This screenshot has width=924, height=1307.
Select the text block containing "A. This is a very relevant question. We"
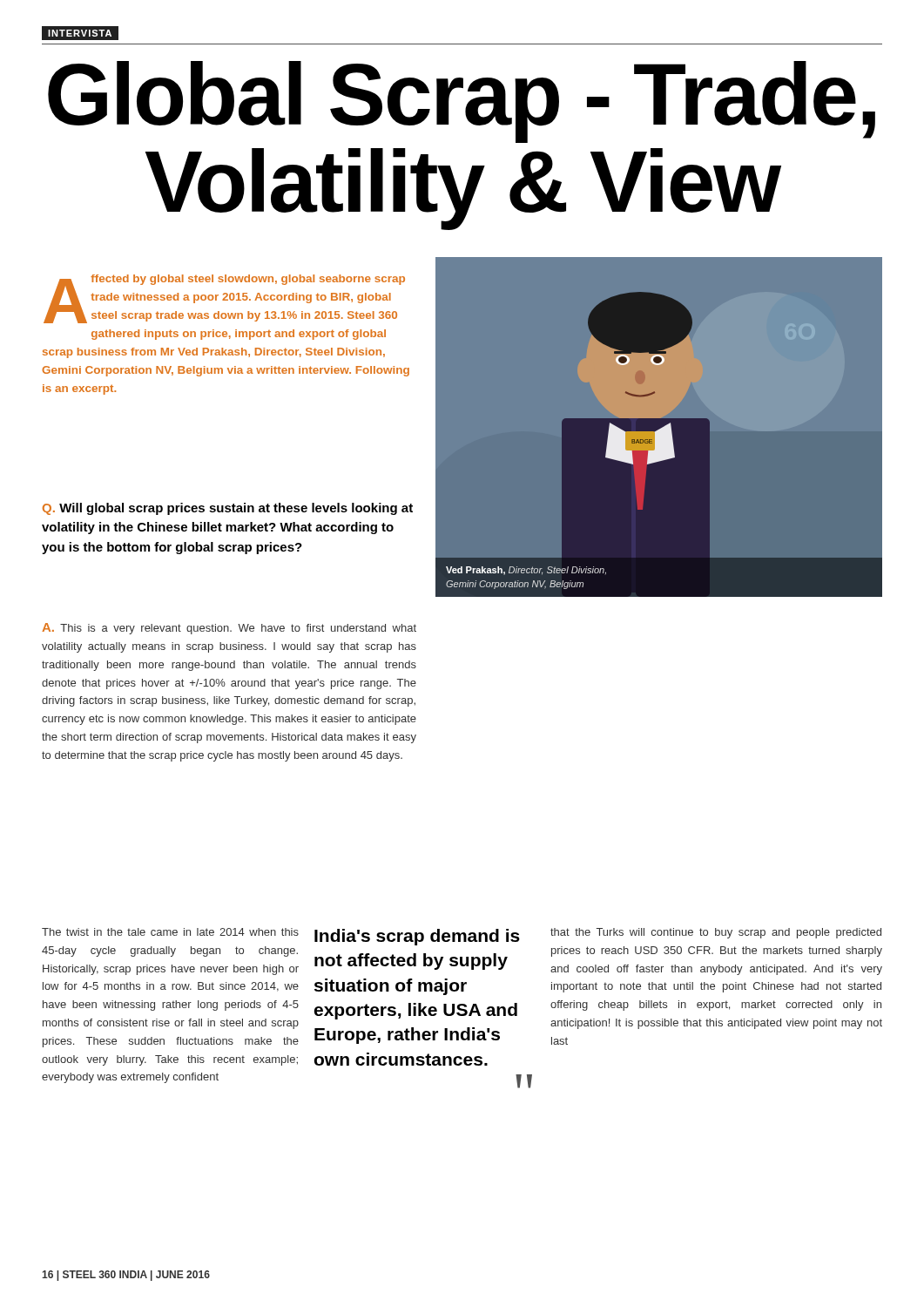click(229, 690)
